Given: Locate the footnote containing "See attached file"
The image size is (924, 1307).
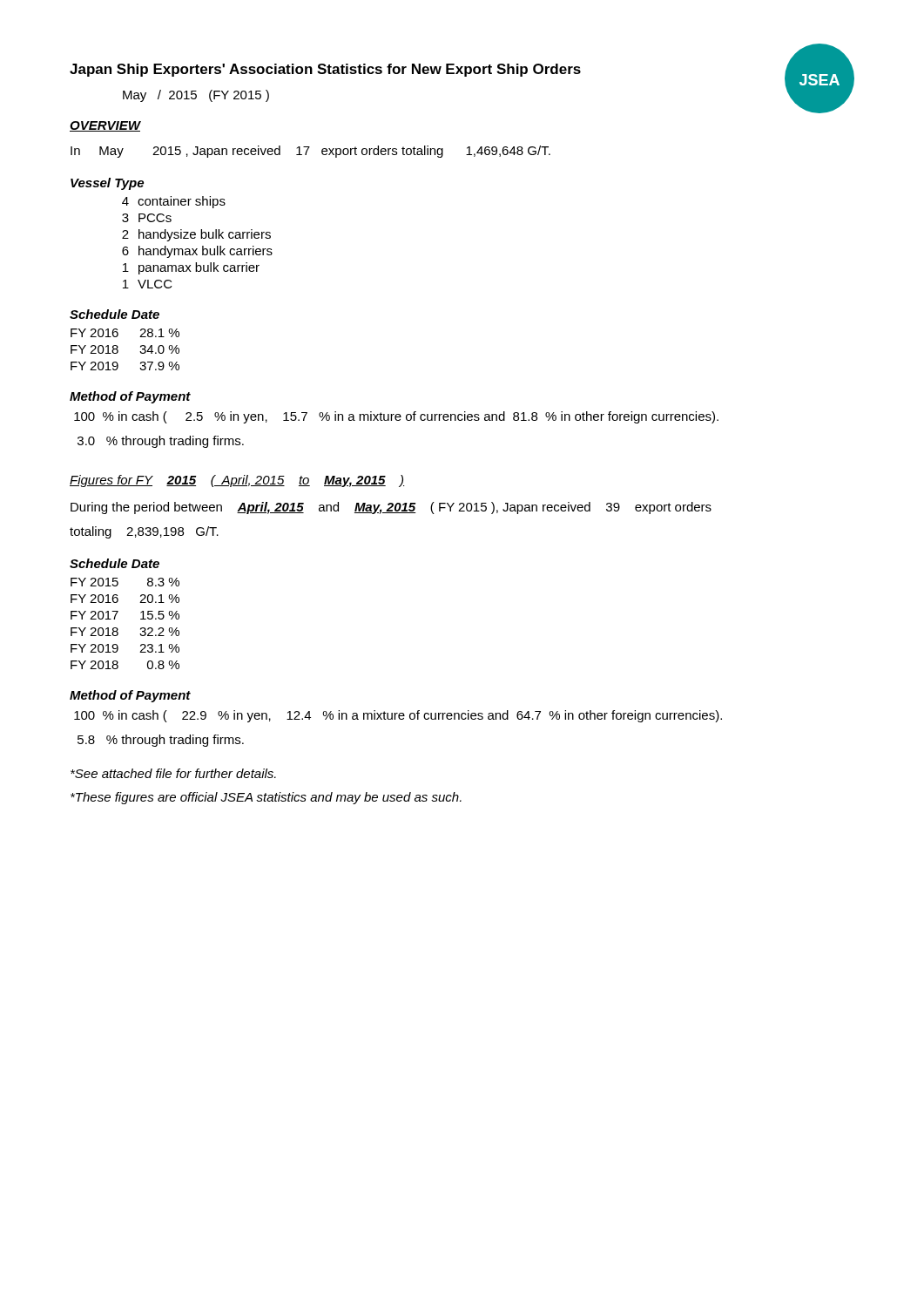Looking at the screenshot, I should click(x=174, y=773).
